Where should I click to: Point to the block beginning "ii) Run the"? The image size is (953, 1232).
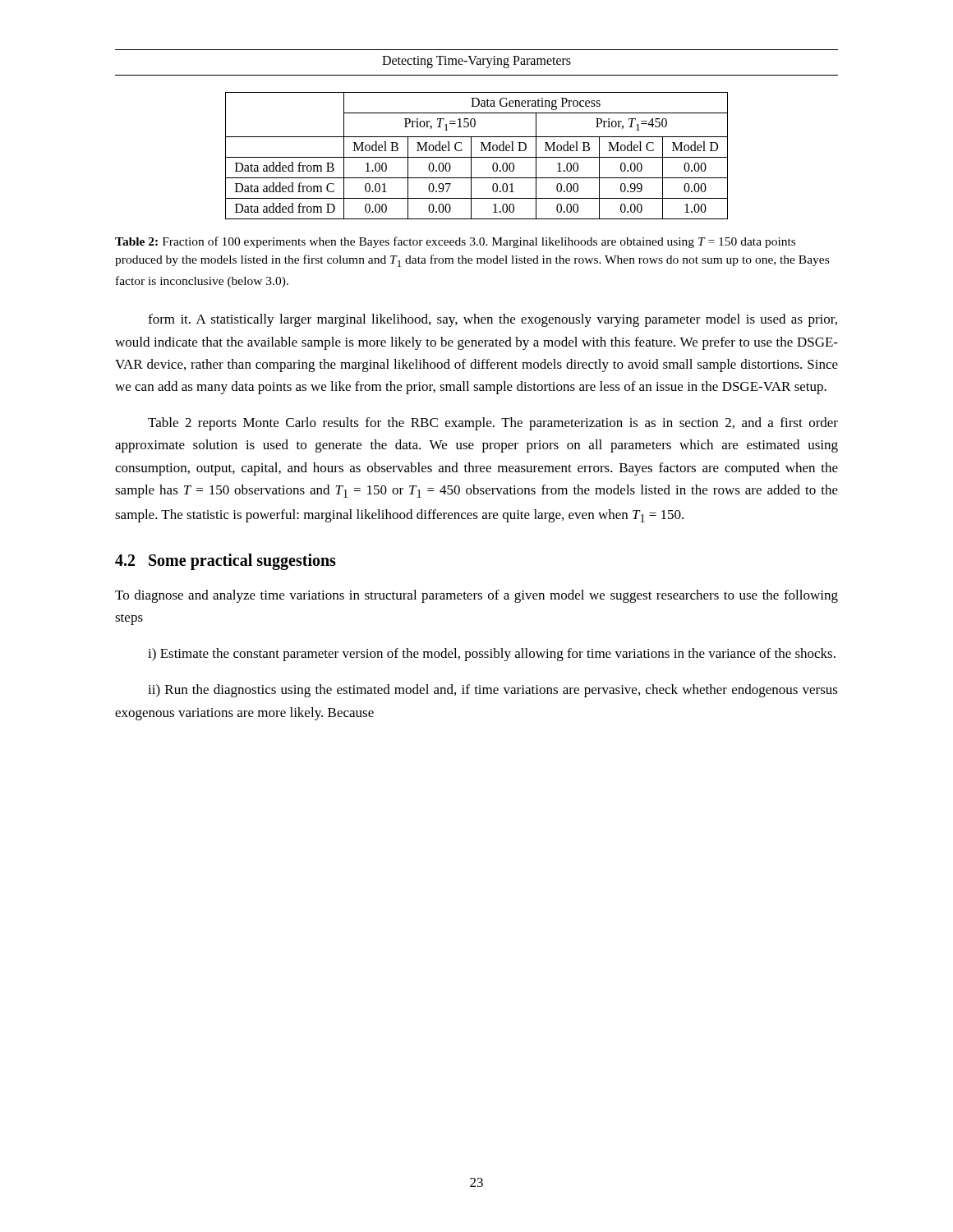(x=476, y=701)
